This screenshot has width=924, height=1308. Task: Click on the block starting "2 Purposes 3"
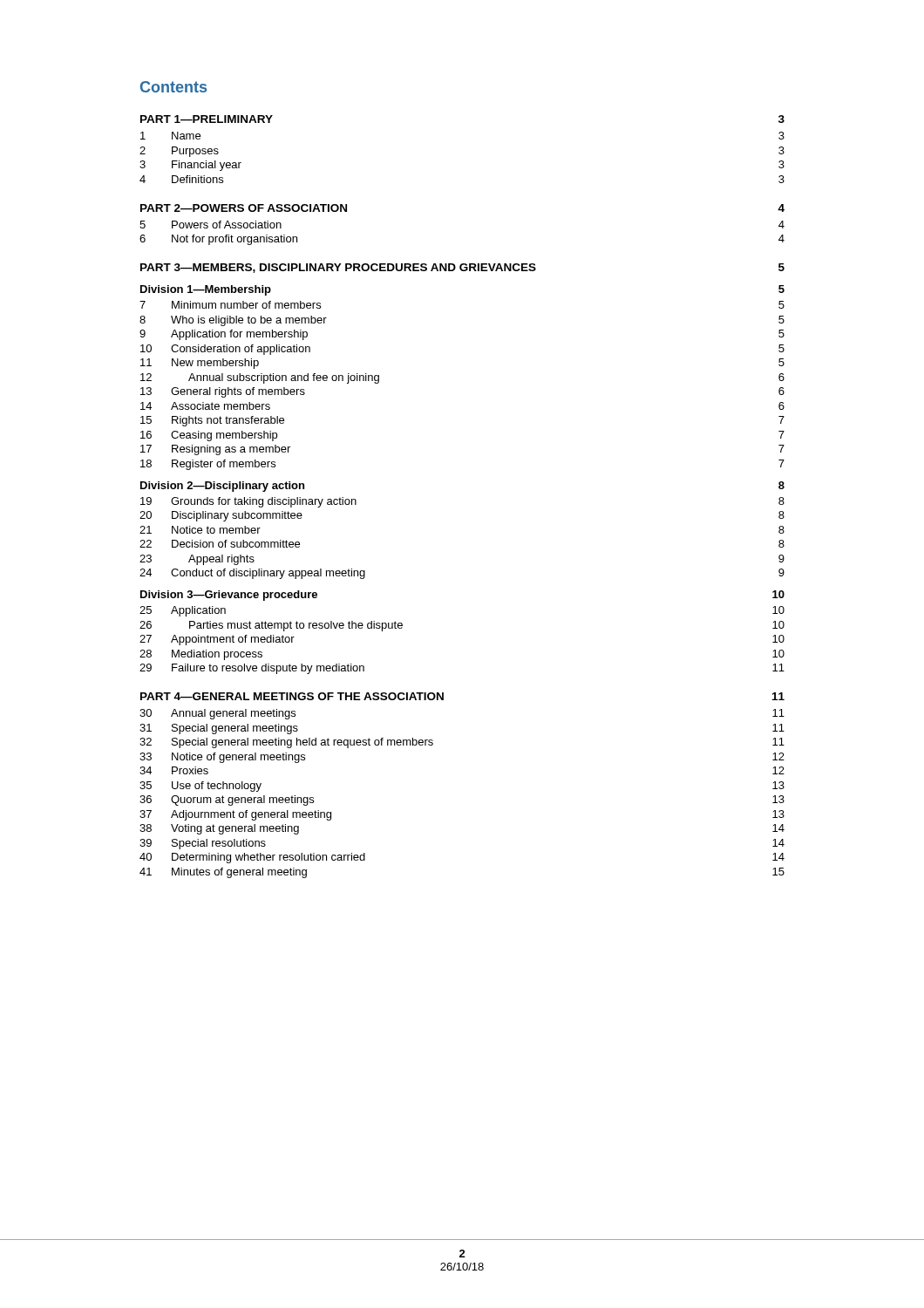coord(197,151)
